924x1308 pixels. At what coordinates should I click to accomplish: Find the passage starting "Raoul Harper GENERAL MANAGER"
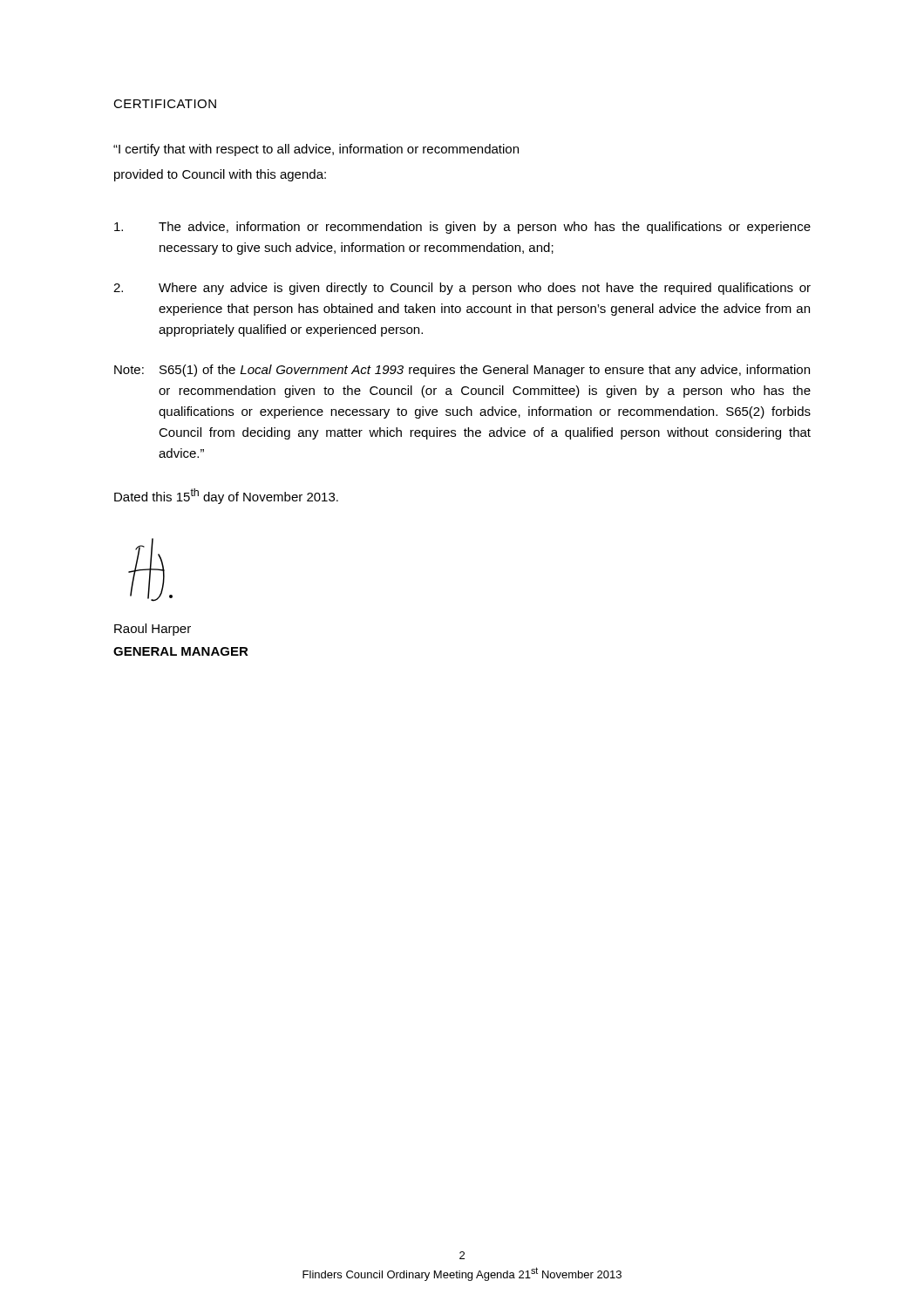coord(181,639)
